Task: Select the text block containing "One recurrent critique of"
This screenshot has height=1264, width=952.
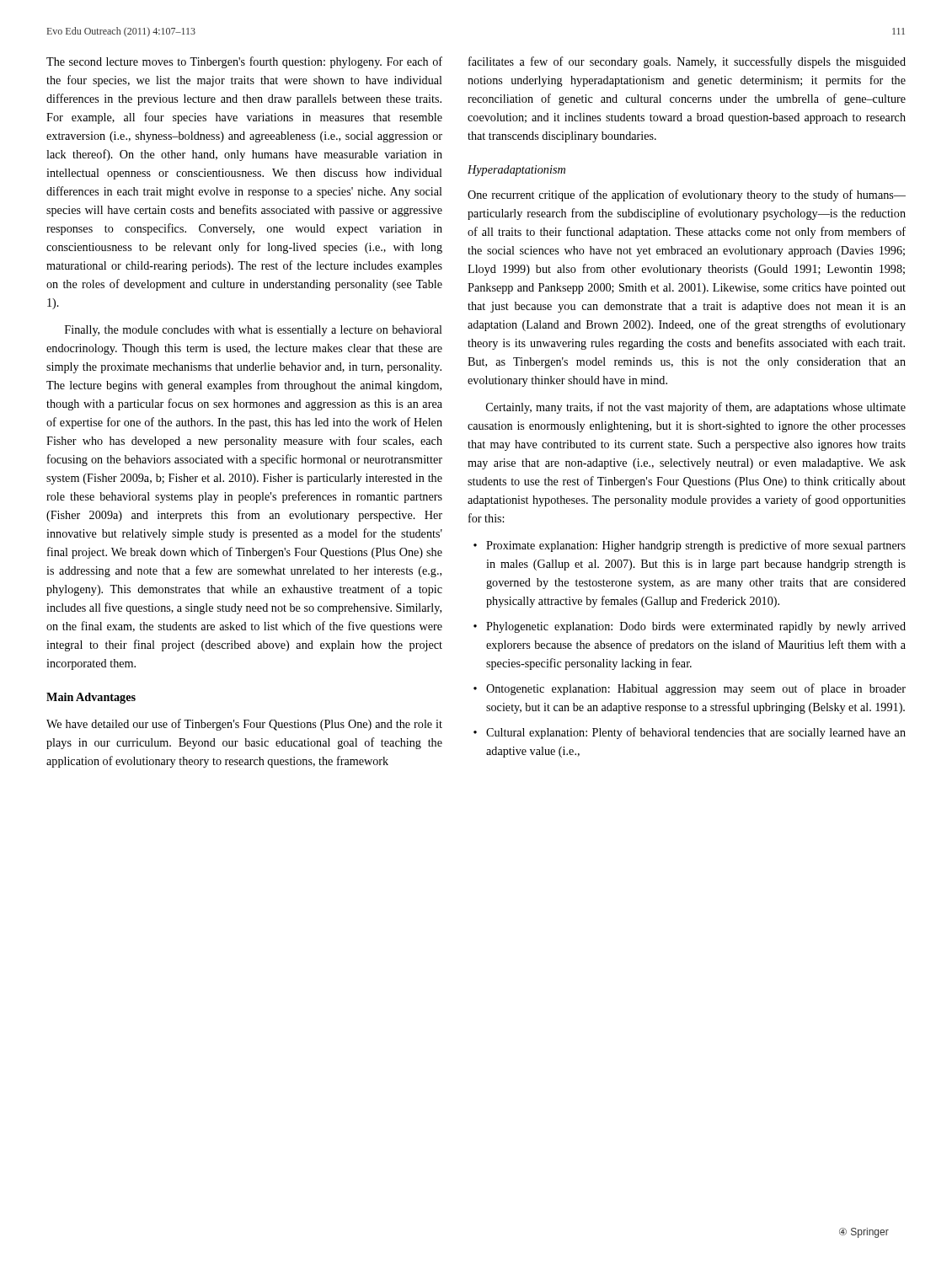Action: coord(687,287)
